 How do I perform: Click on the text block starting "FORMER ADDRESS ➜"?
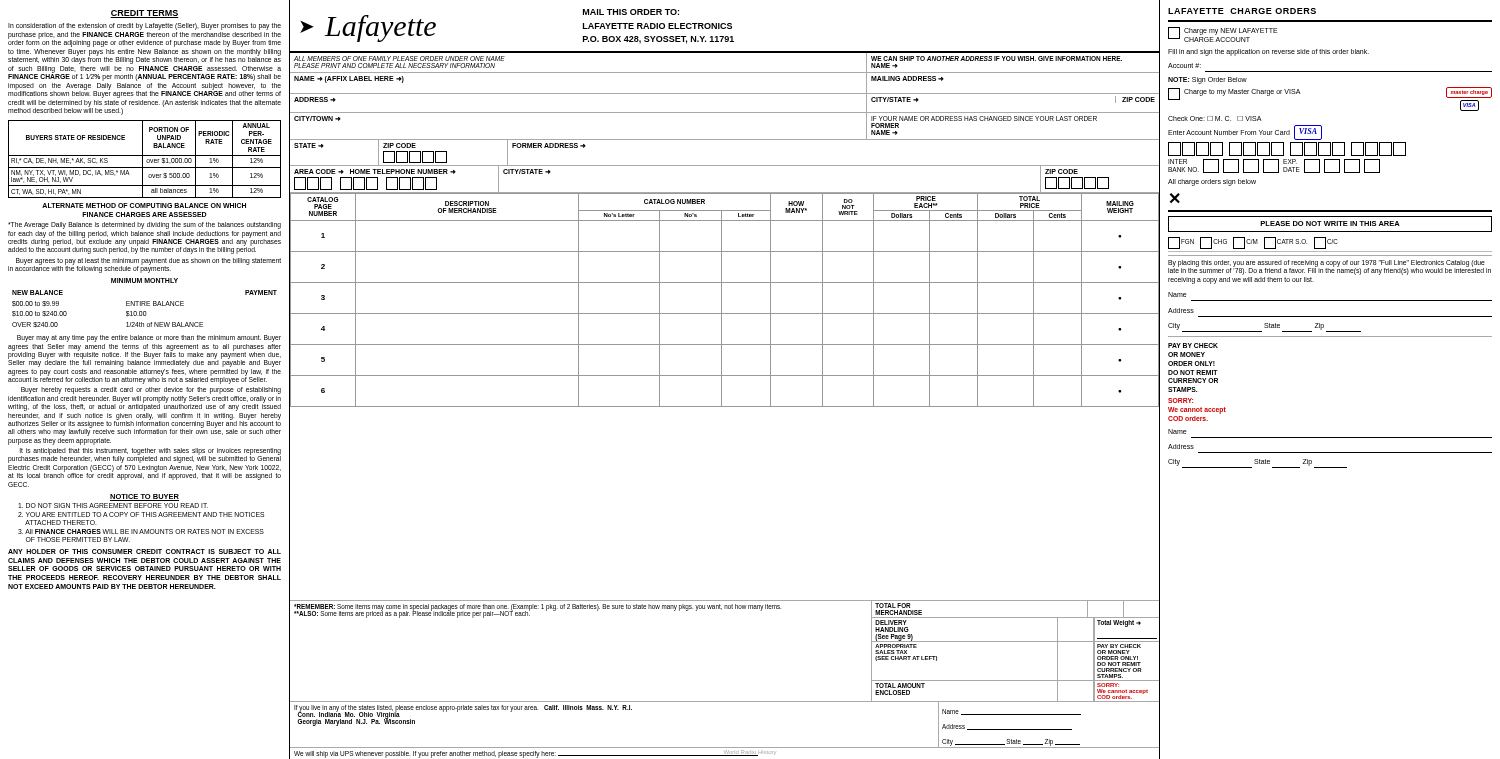(549, 145)
